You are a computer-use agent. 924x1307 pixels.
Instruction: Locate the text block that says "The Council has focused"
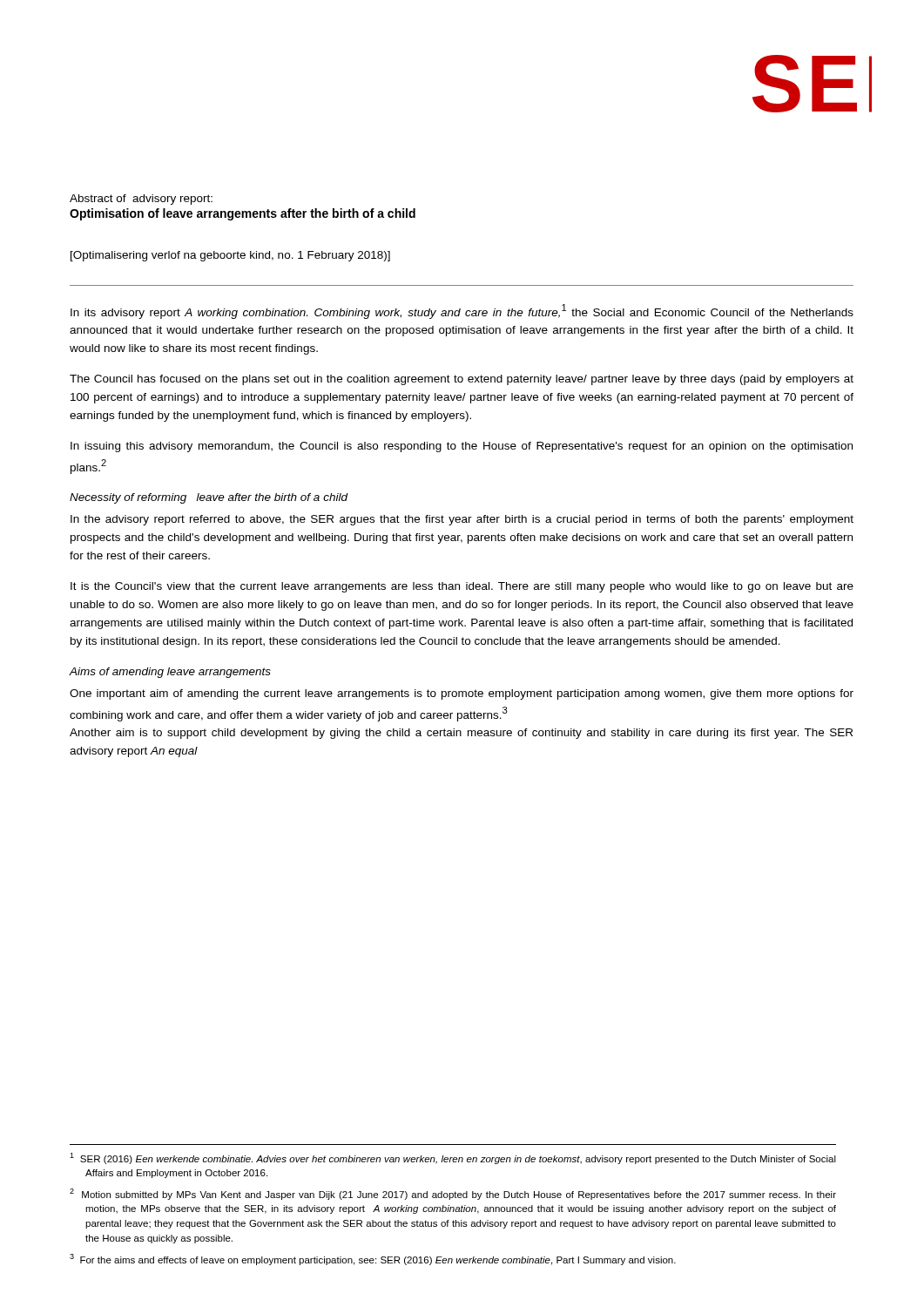462,397
